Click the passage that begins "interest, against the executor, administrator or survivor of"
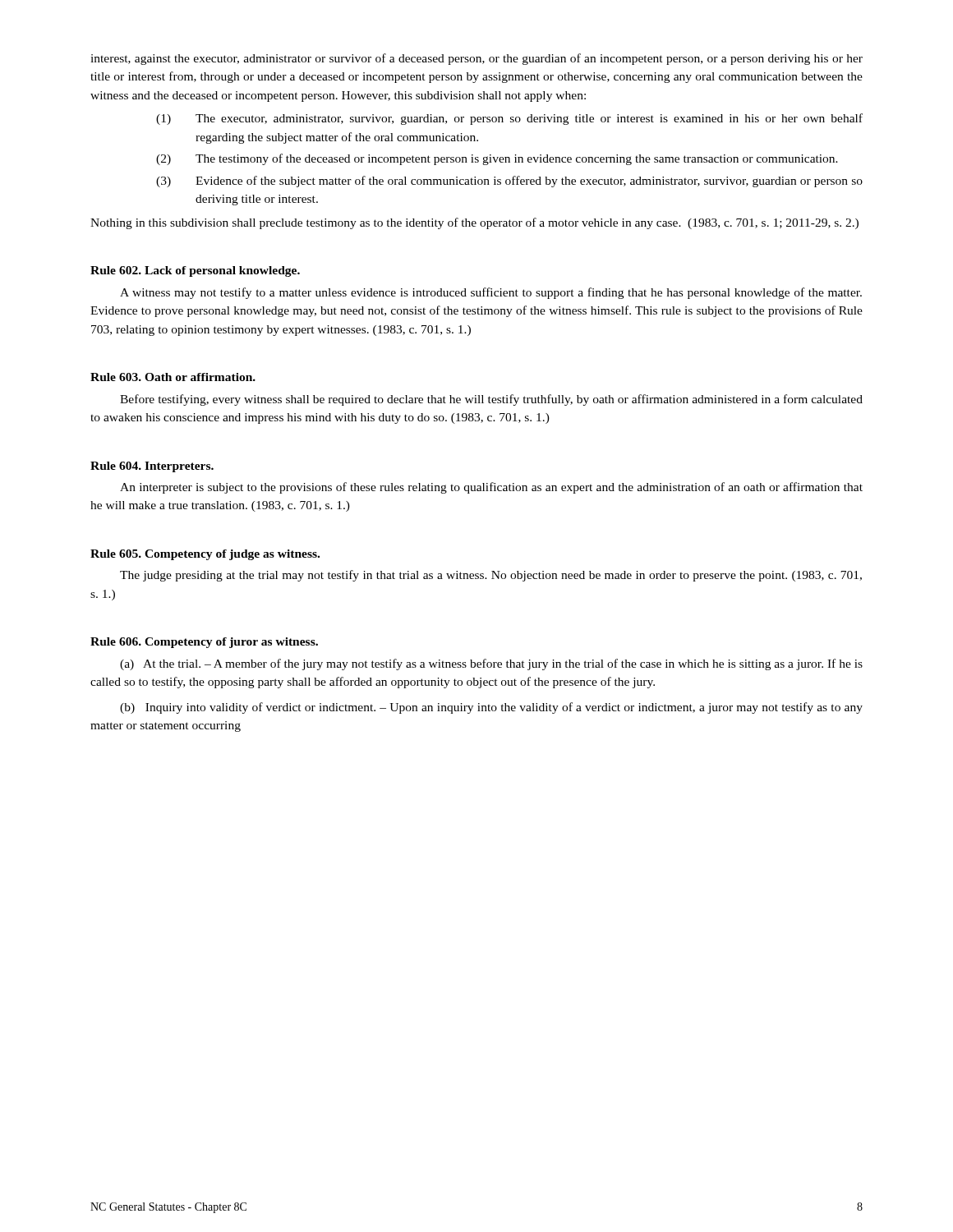The height and width of the screenshot is (1232, 953). tap(476, 76)
